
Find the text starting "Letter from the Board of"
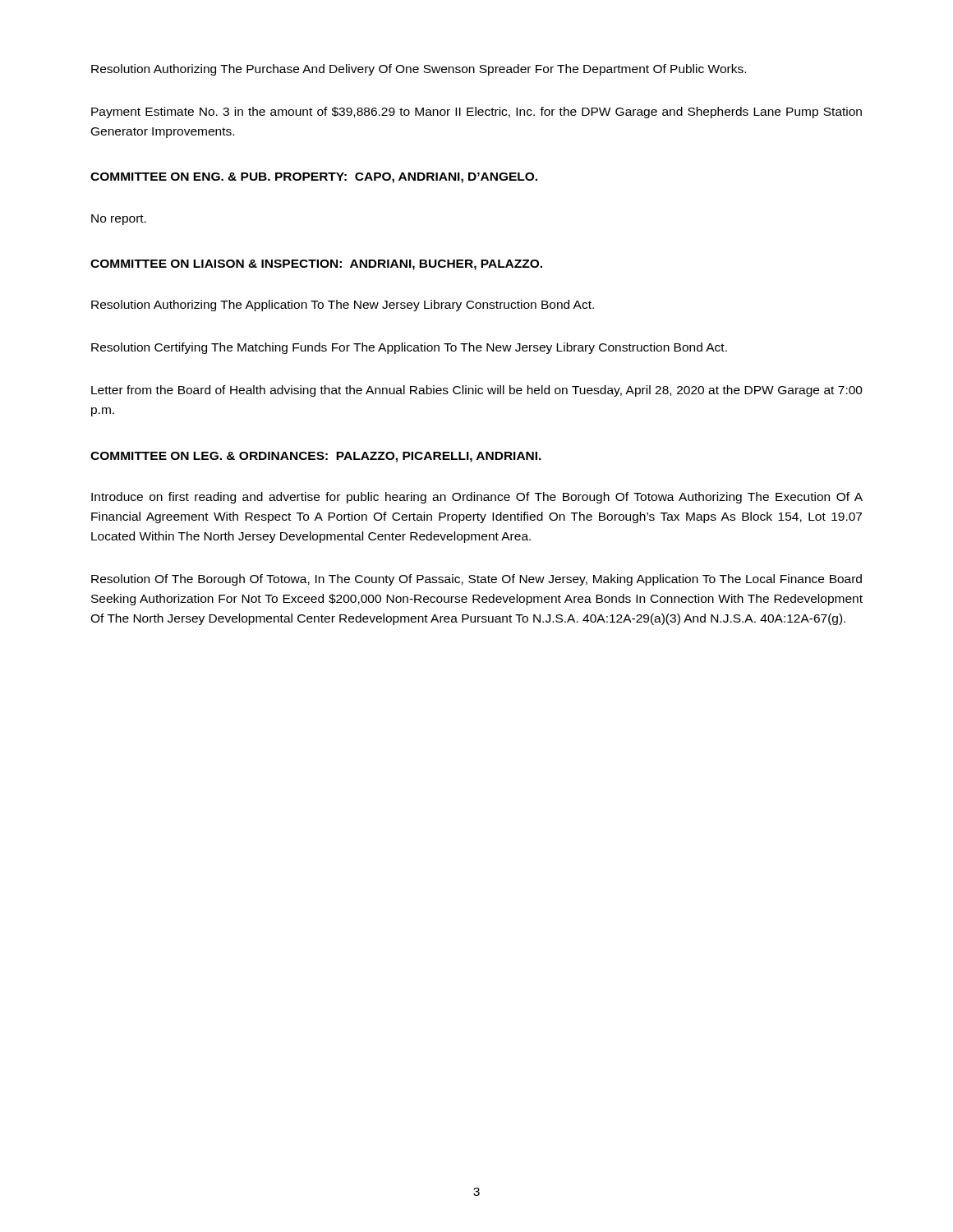pos(476,400)
